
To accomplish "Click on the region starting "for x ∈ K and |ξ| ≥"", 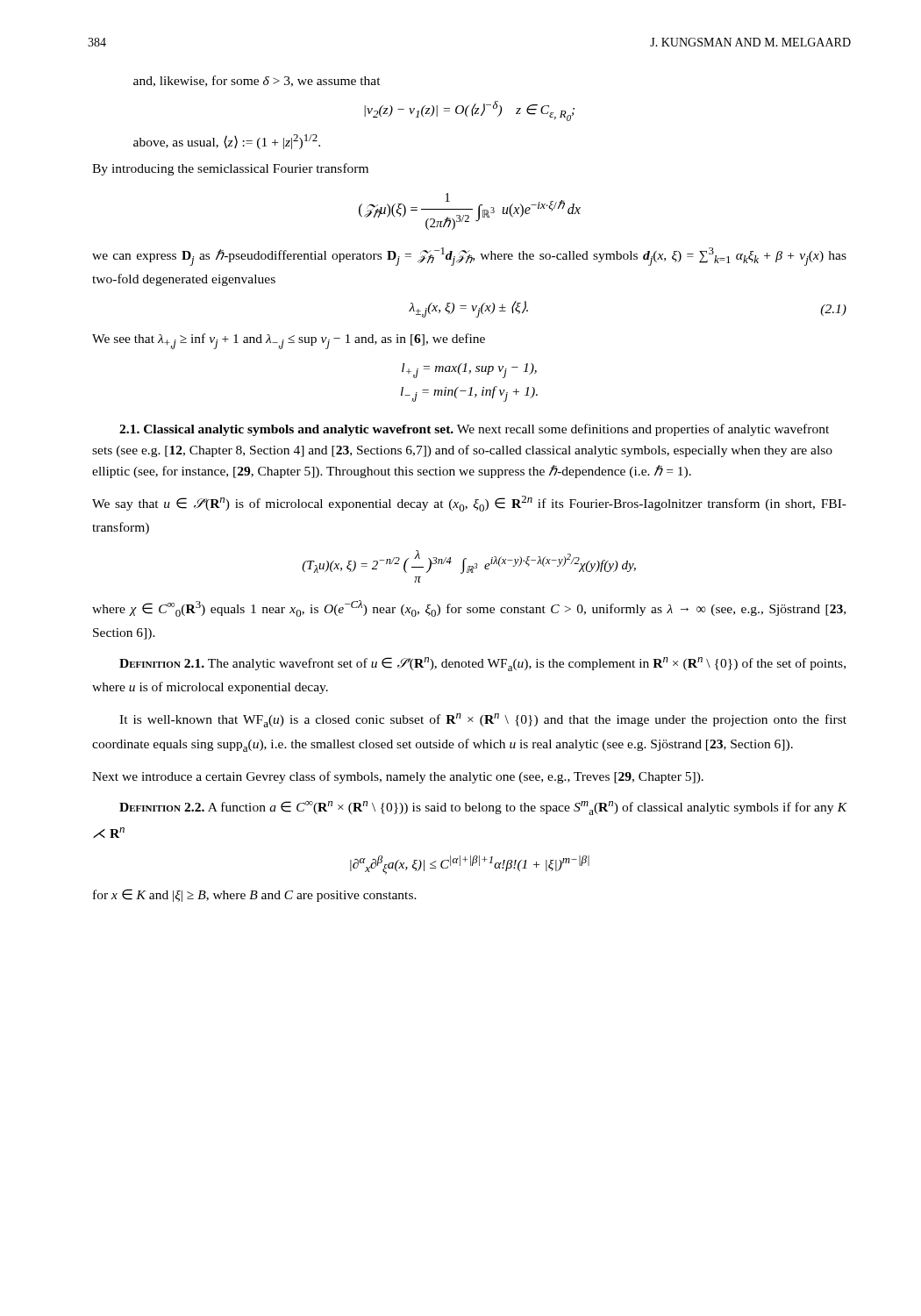I will tap(255, 895).
